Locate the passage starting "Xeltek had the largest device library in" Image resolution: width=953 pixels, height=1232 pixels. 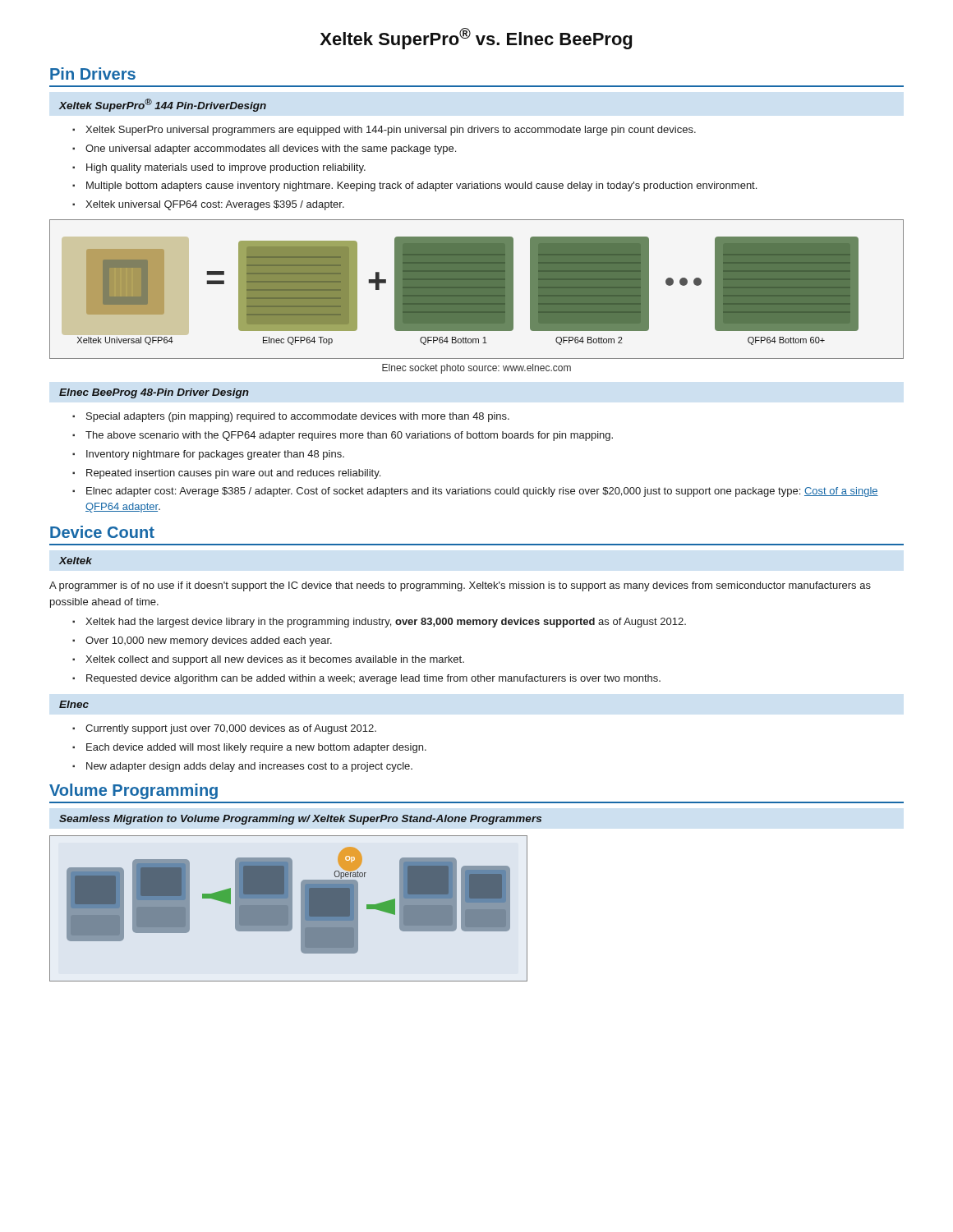(x=488, y=622)
